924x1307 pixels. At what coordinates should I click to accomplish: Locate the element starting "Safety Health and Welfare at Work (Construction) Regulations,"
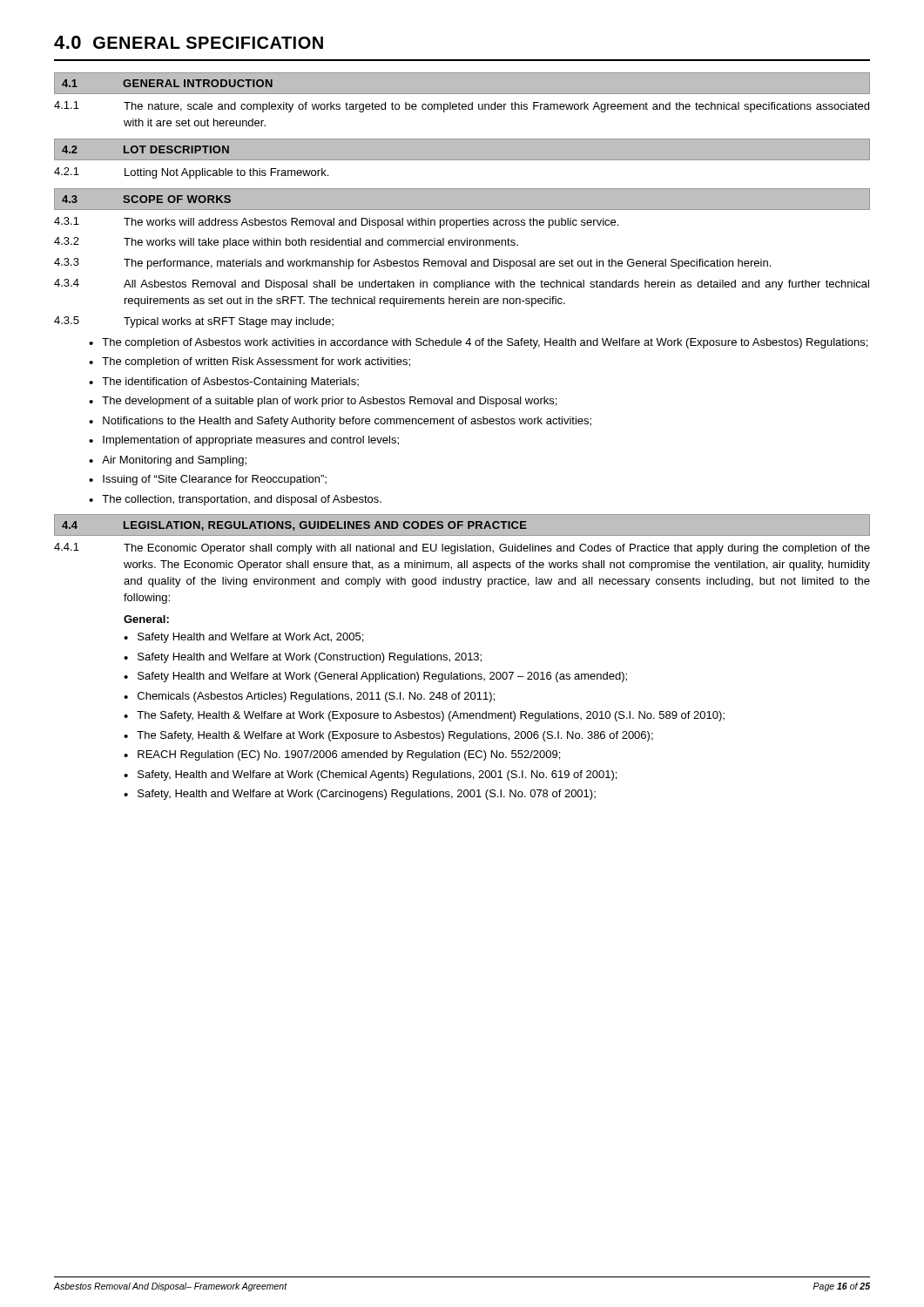coord(310,657)
